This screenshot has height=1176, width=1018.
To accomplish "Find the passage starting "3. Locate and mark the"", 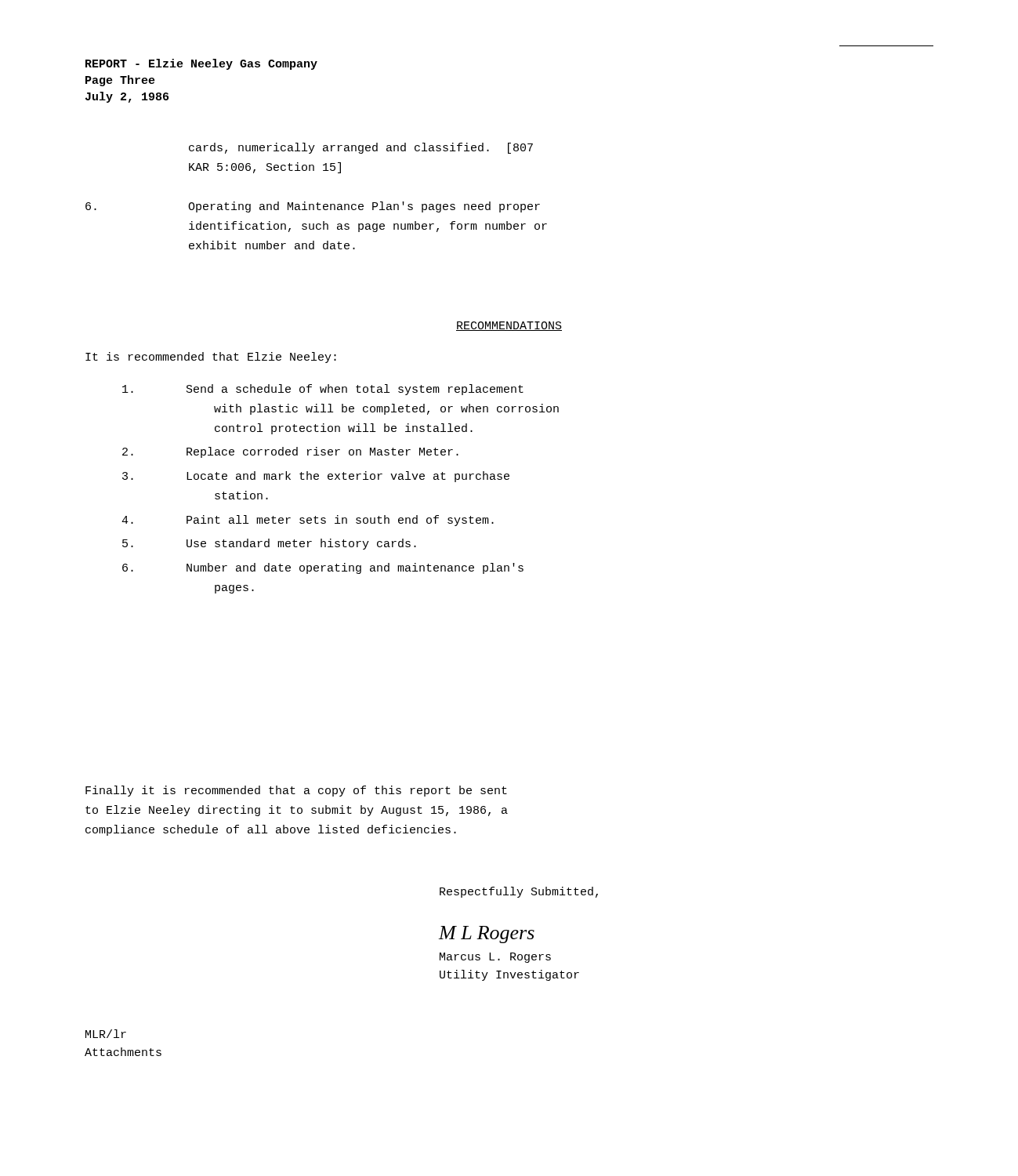I will tap(509, 487).
